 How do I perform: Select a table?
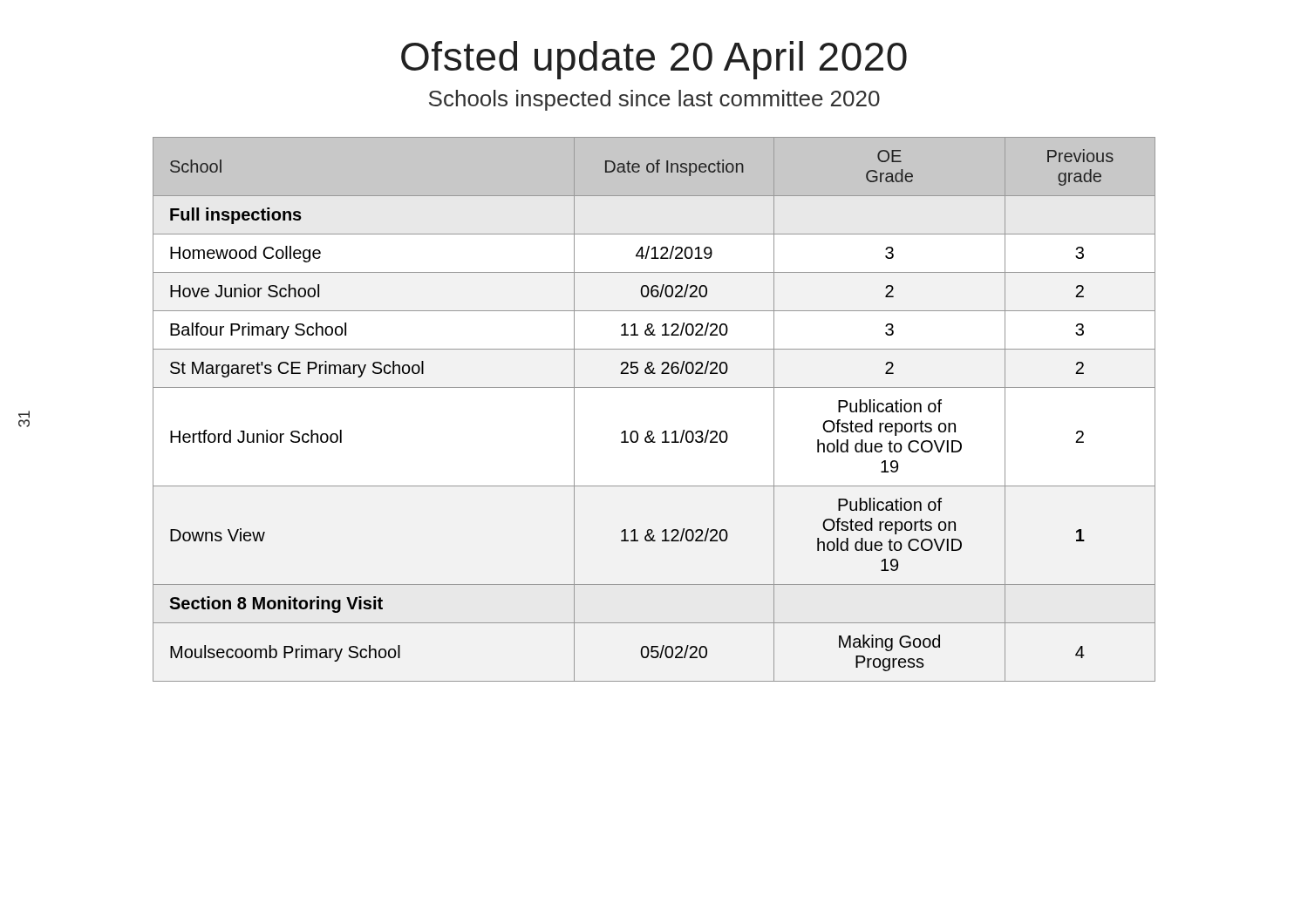click(654, 409)
